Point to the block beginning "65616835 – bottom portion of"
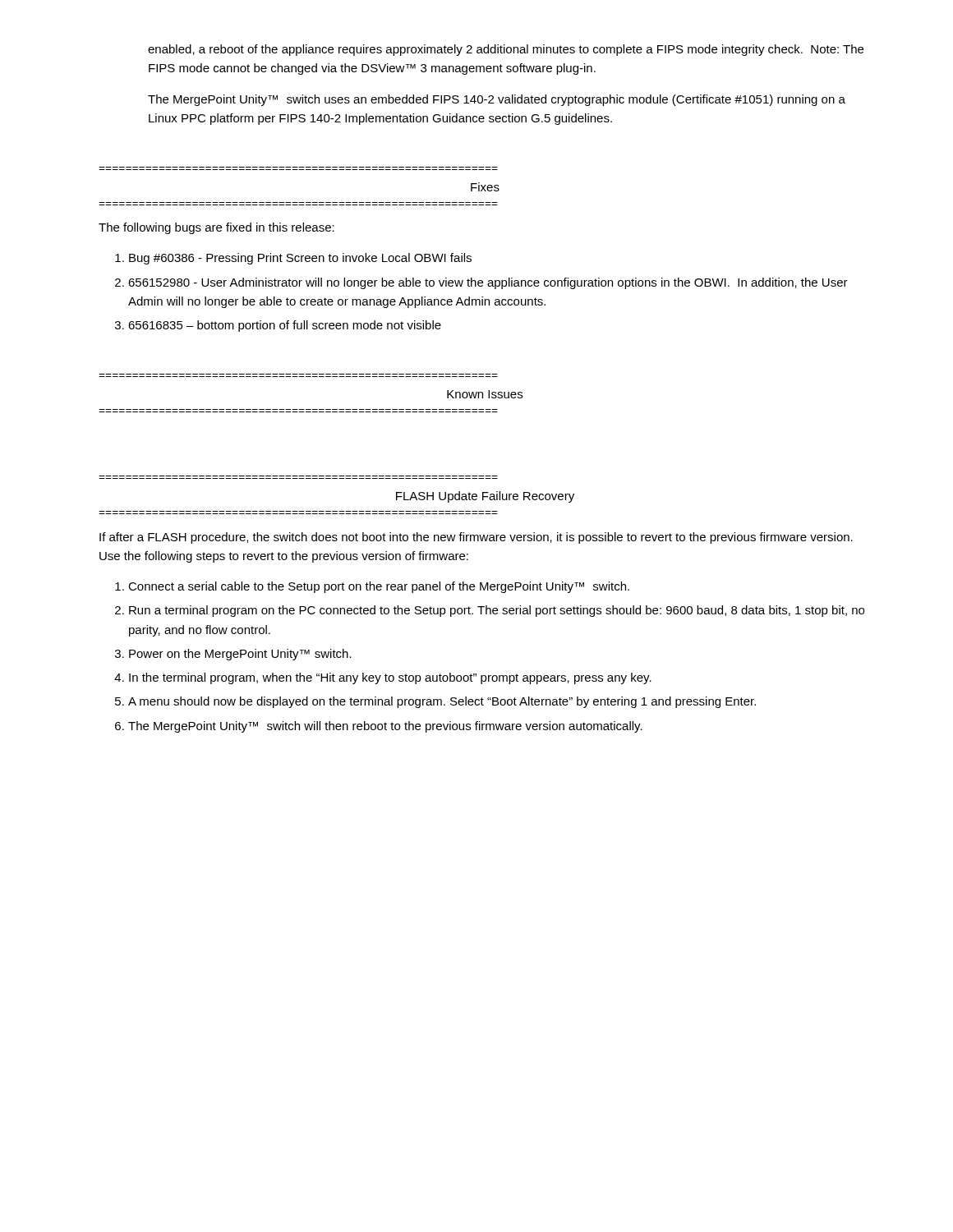Image resolution: width=953 pixels, height=1232 pixels. point(285,325)
